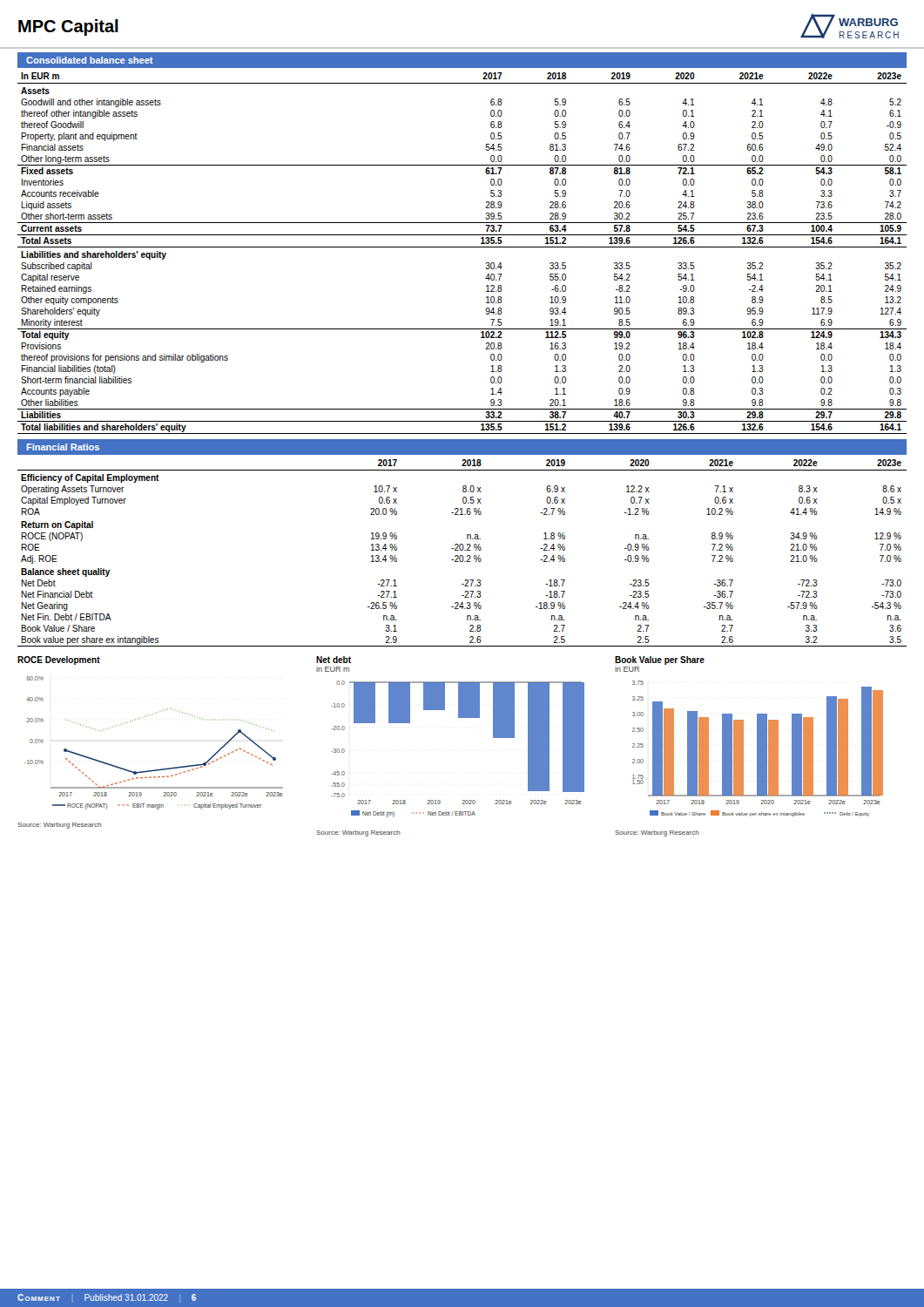Screen dimensions: 1307x924
Task: Find the table that mentions "Goodwill and other"
Action: coord(462,252)
